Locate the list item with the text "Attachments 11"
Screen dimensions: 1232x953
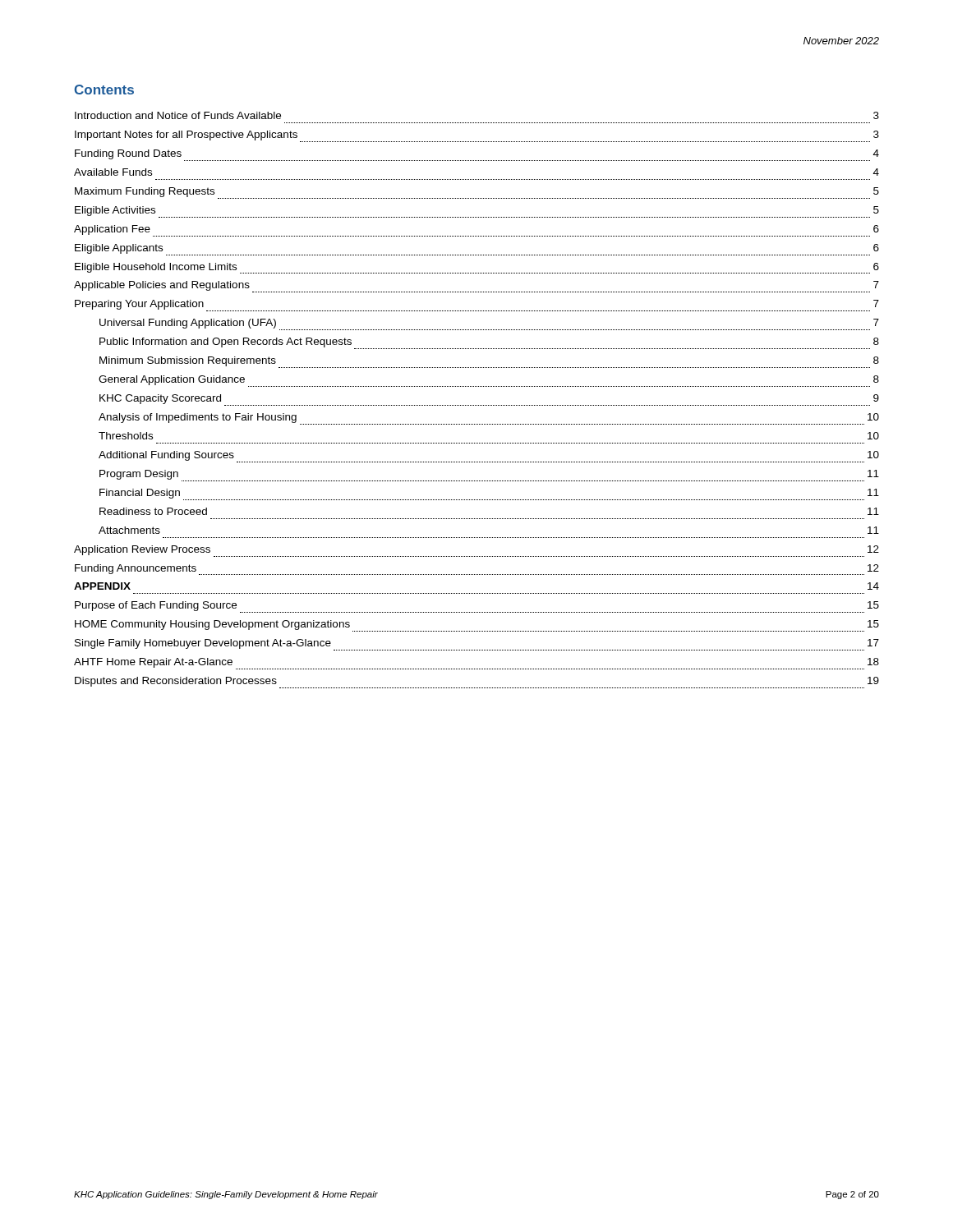pyautogui.click(x=489, y=531)
